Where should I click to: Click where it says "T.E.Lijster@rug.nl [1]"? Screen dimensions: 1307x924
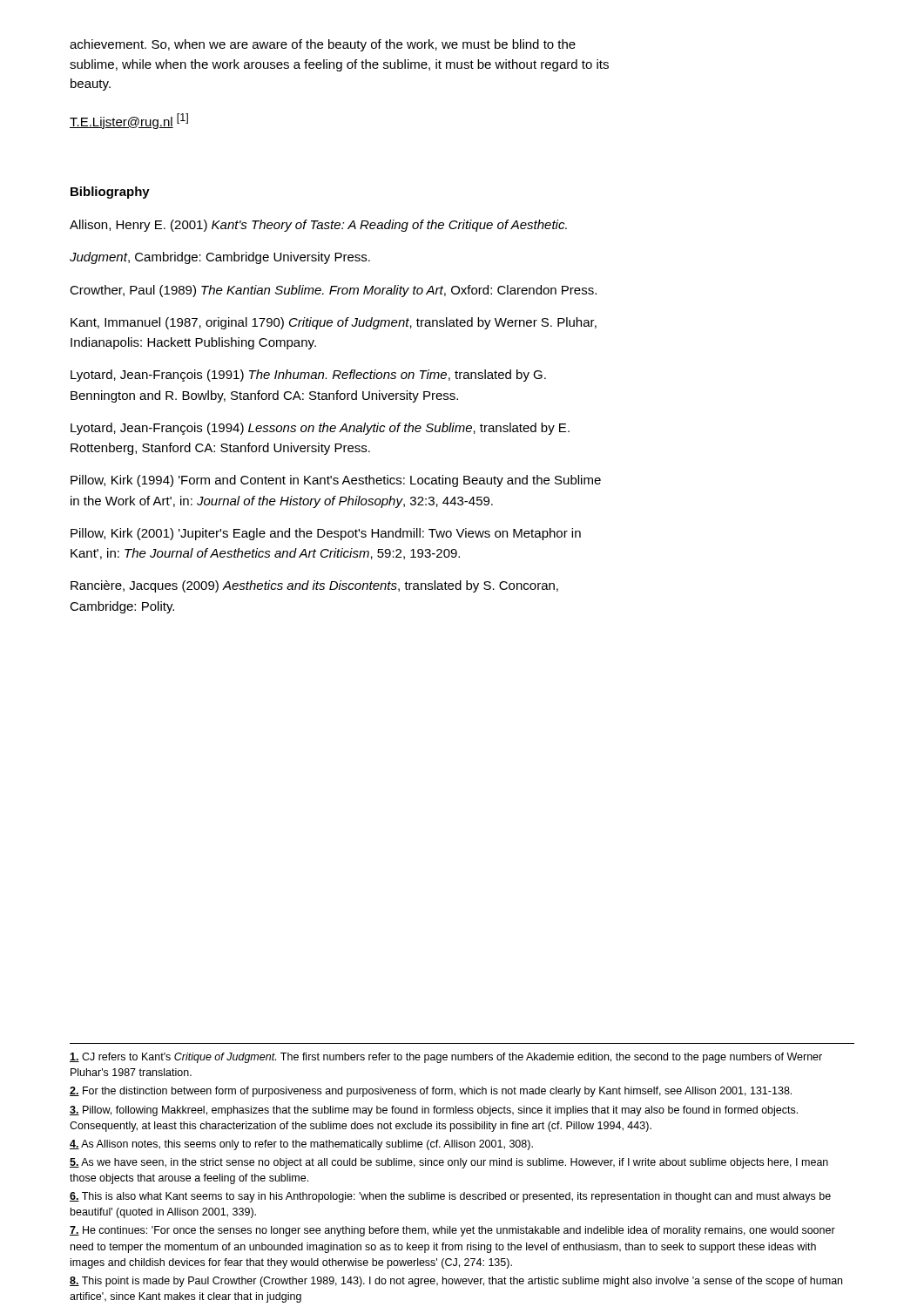pyautogui.click(x=129, y=120)
